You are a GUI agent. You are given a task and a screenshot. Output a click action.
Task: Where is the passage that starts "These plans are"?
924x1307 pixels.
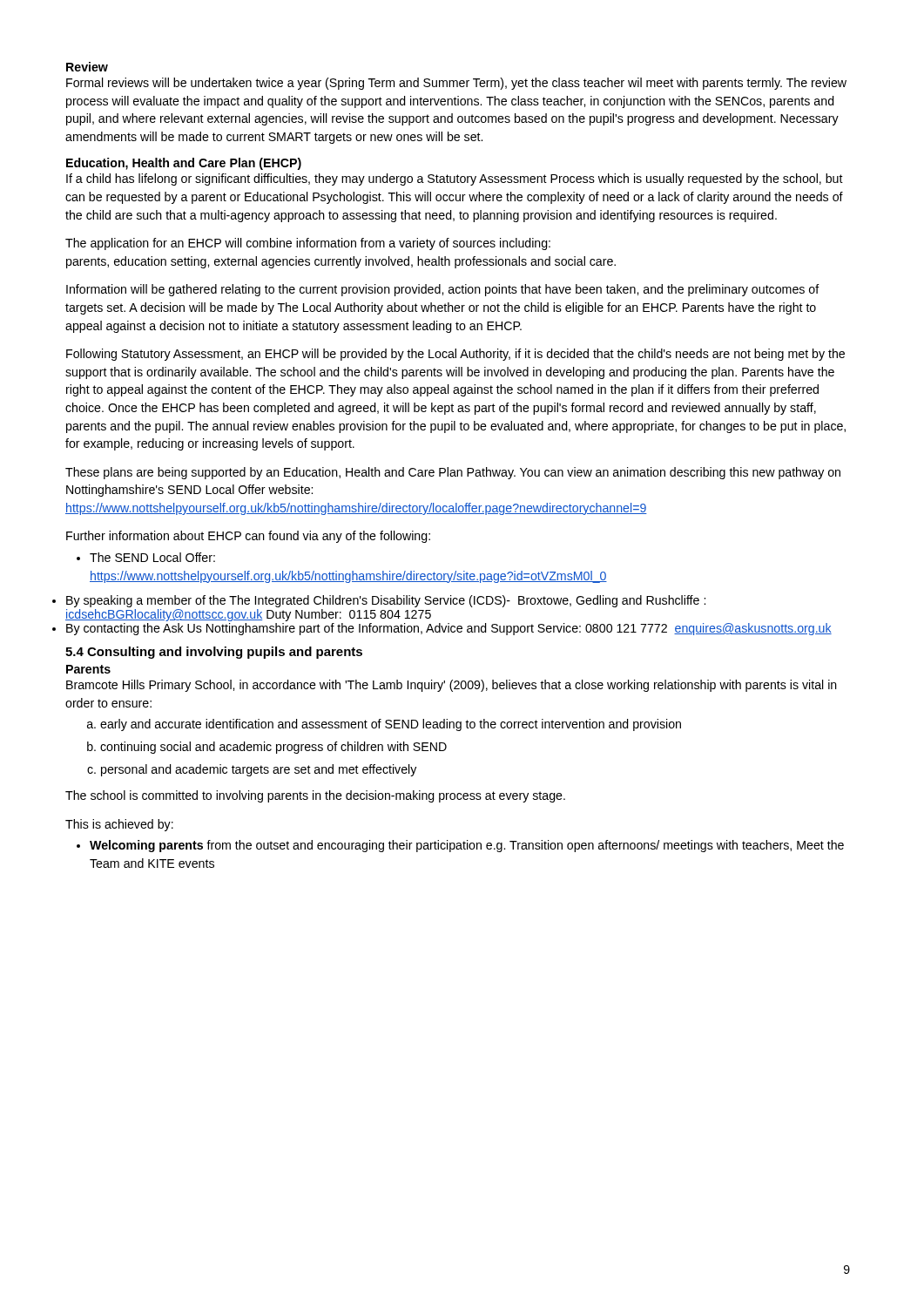(453, 473)
